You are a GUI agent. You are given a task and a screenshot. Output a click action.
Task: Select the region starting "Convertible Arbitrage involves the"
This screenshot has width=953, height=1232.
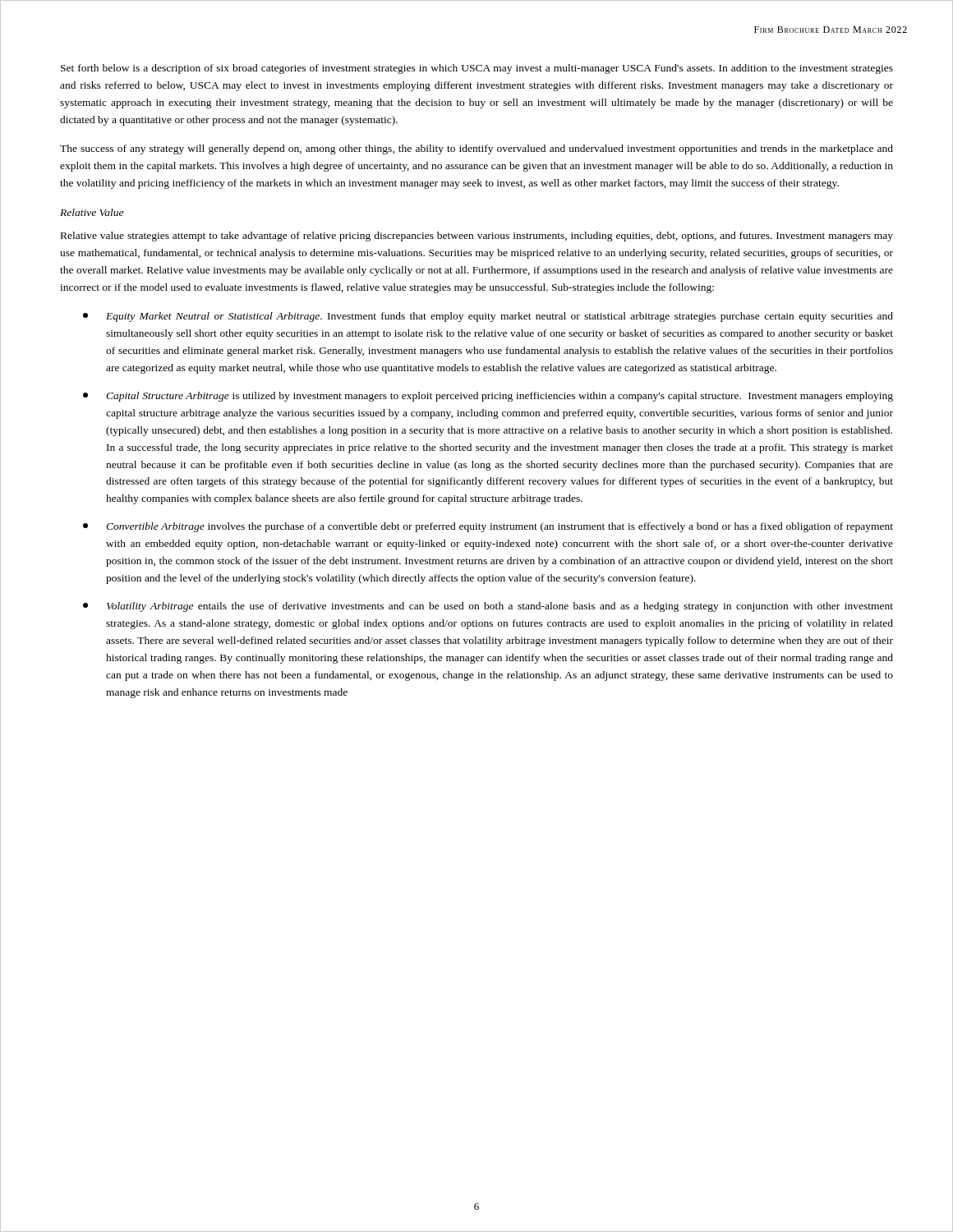pyautogui.click(x=476, y=553)
